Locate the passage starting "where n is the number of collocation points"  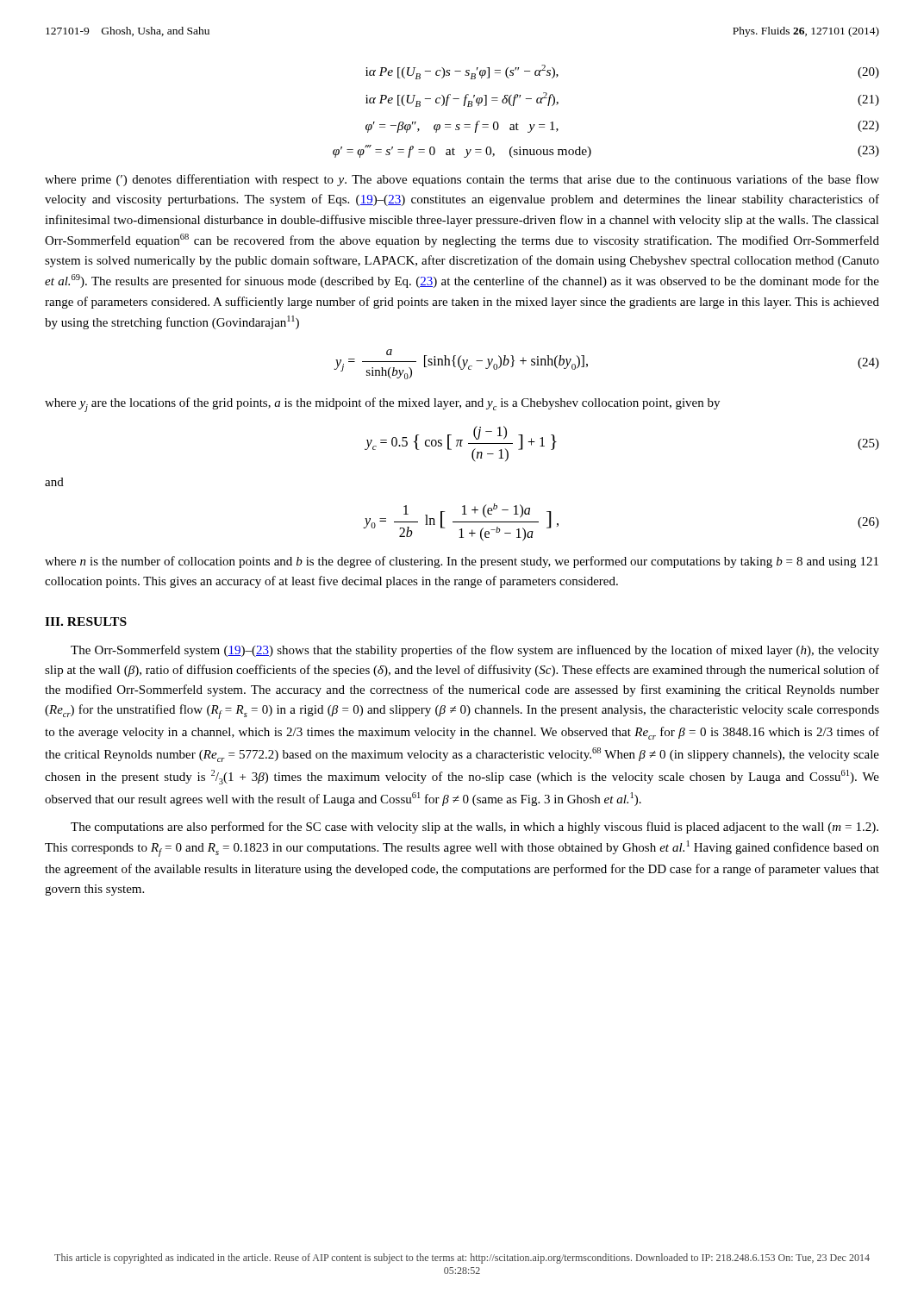(x=462, y=572)
